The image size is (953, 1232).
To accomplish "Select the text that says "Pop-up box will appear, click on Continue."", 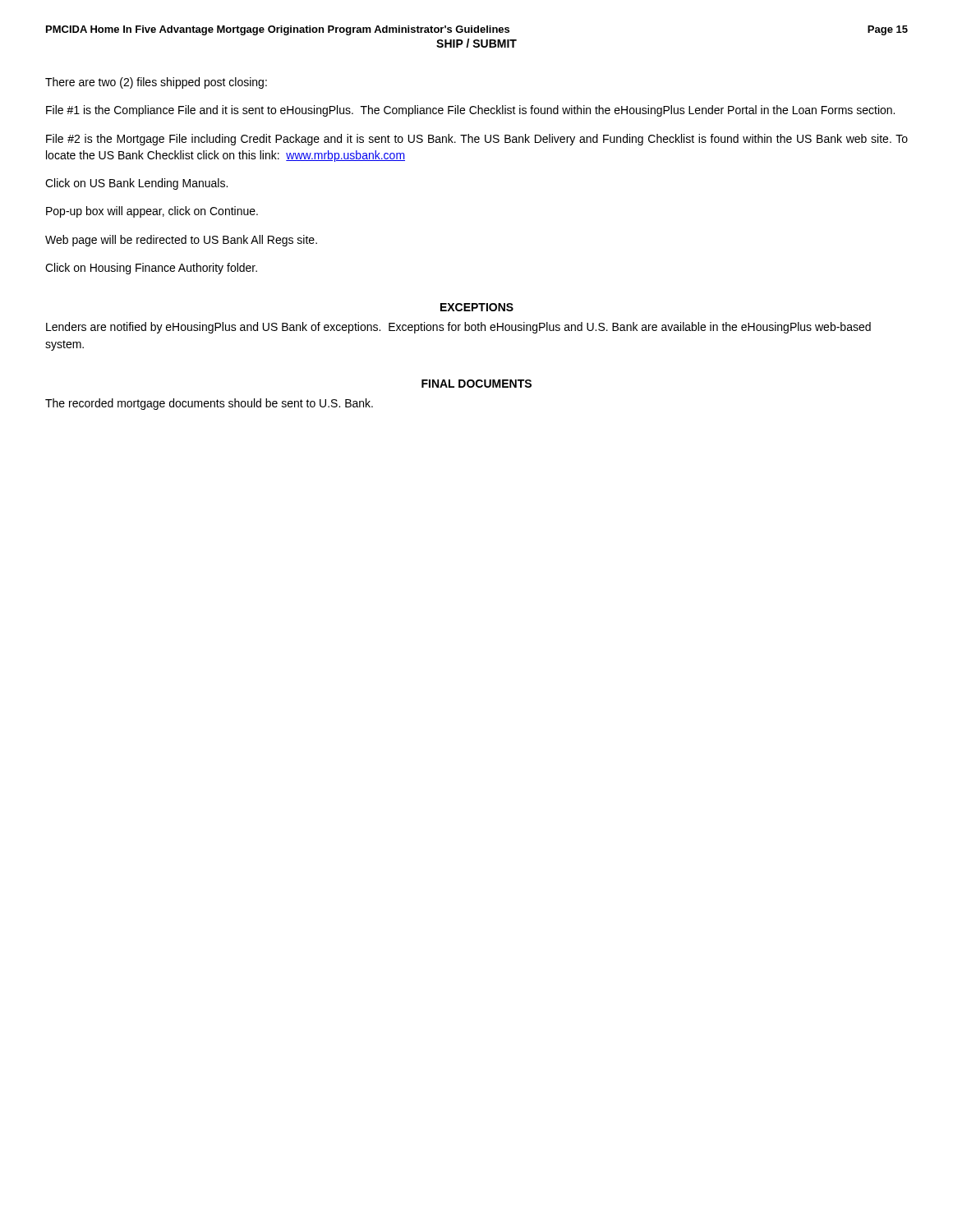I will click(x=152, y=211).
